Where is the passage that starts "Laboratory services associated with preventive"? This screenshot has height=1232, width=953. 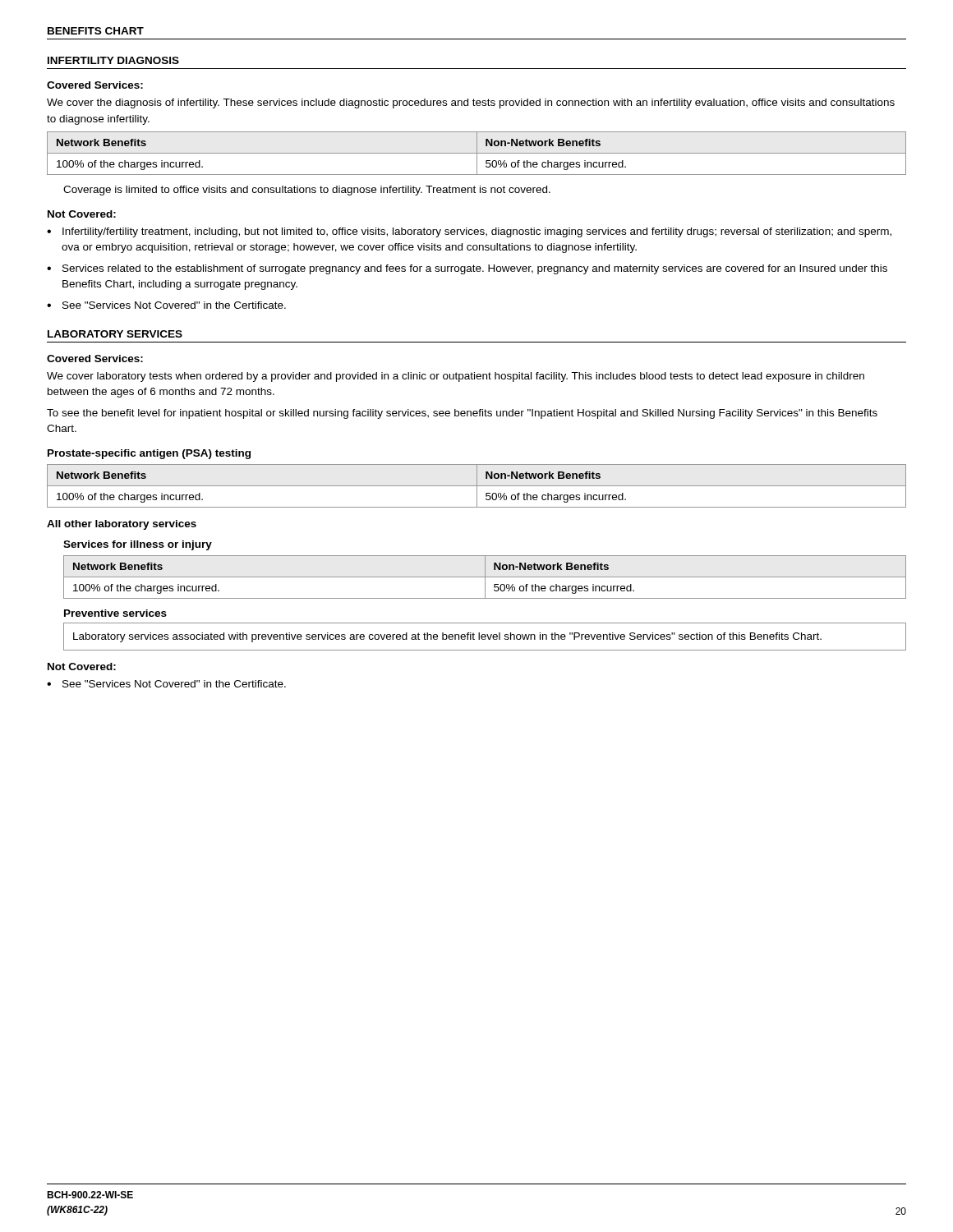(x=485, y=636)
